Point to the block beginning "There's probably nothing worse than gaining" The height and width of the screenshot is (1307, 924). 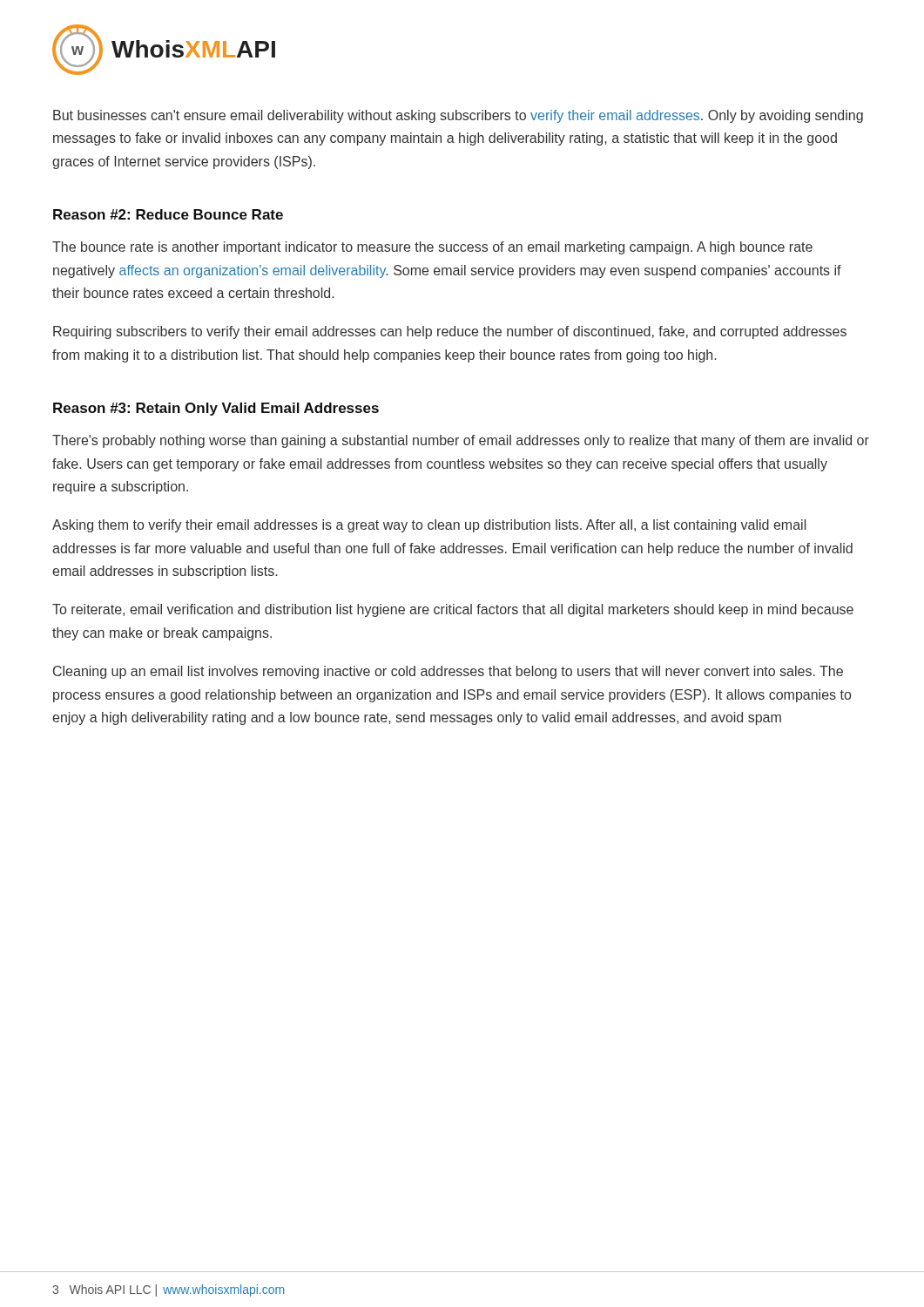[461, 464]
